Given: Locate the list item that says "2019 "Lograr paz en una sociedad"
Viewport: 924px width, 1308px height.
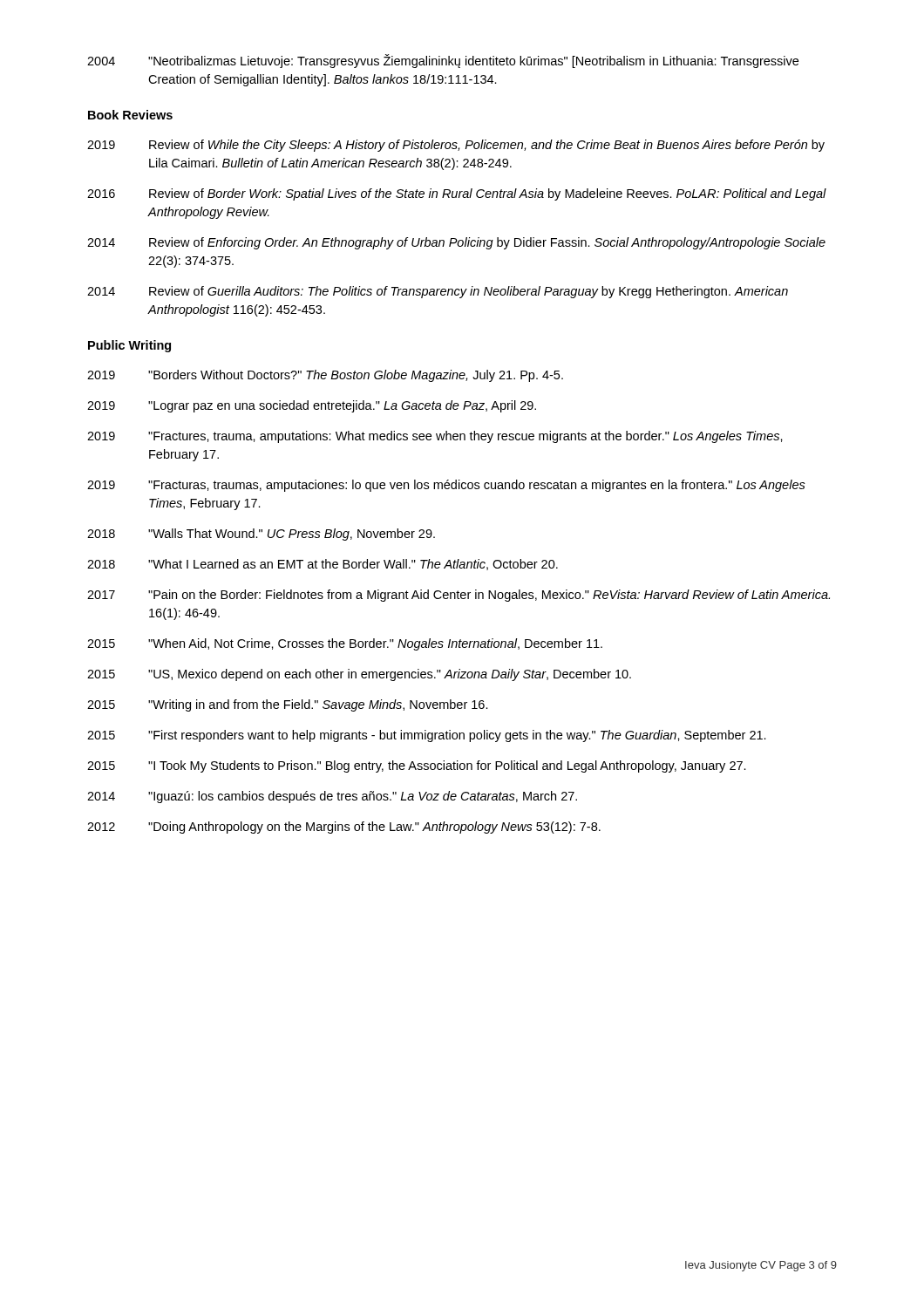Looking at the screenshot, I should [x=462, y=406].
